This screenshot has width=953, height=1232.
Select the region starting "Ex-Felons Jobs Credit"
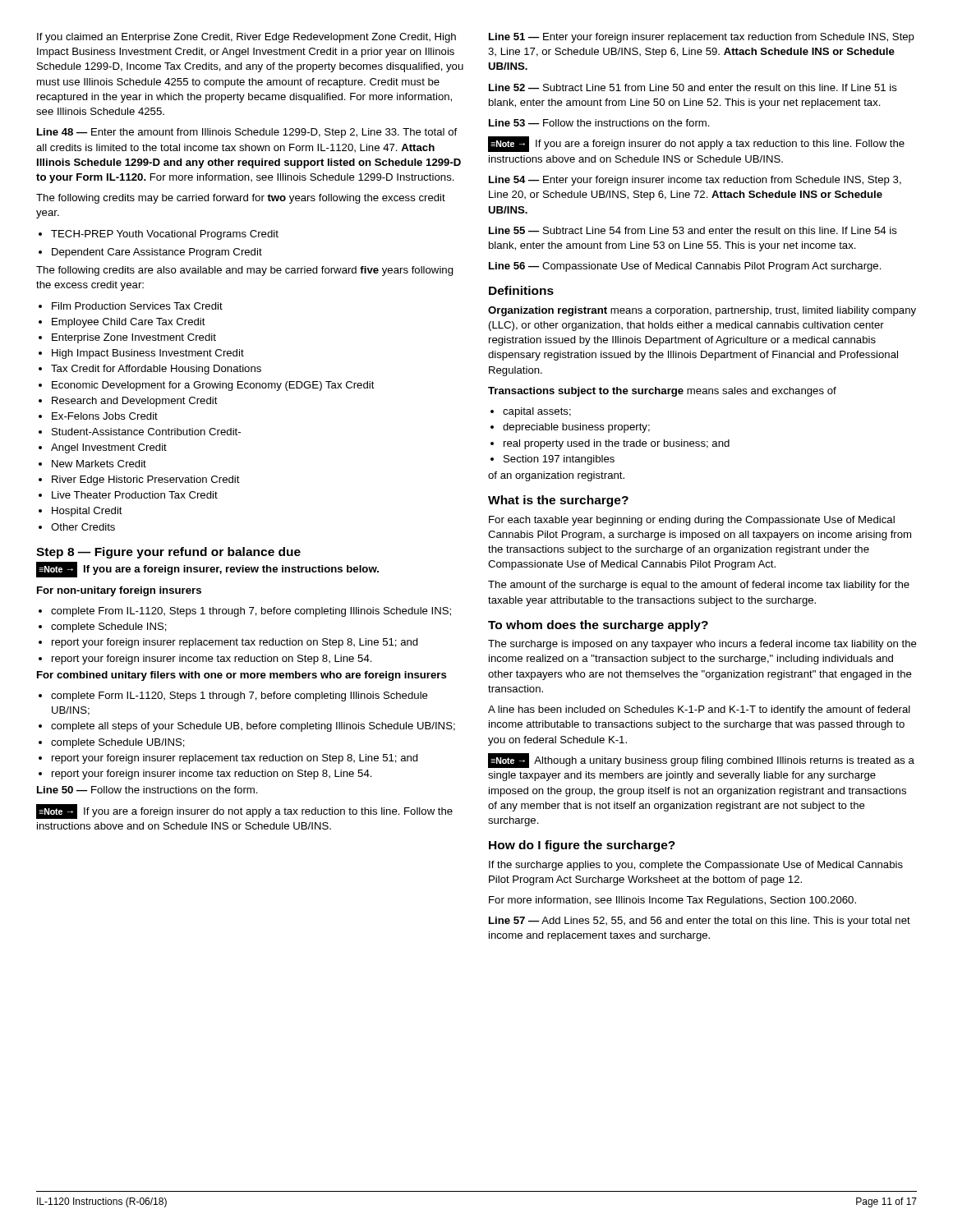pyautogui.click(x=98, y=416)
